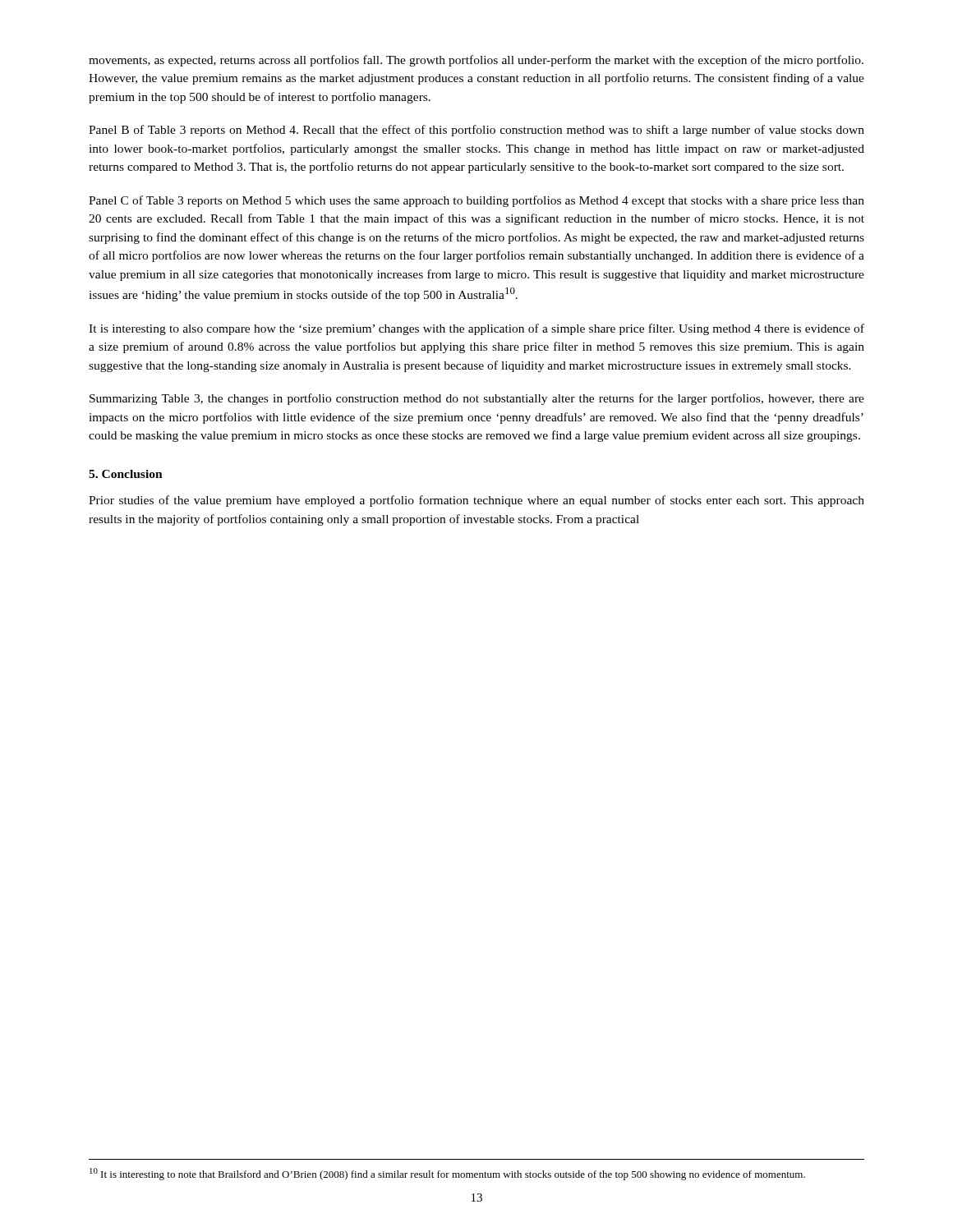This screenshot has width=953, height=1232.
Task: Select the text block that says "Panel B of Table 3 reports"
Action: point(476,149)
